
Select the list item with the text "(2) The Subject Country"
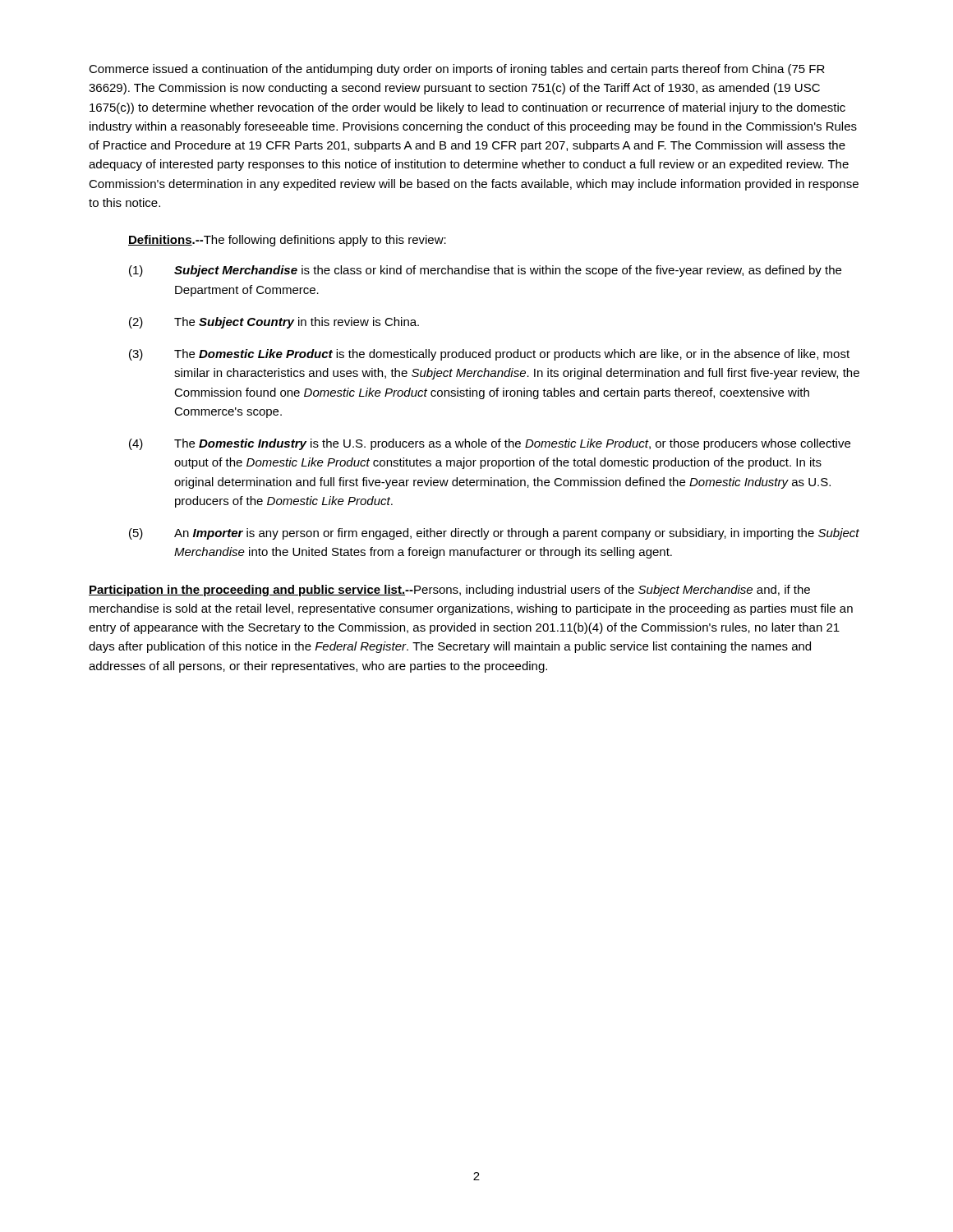[274, 323]
